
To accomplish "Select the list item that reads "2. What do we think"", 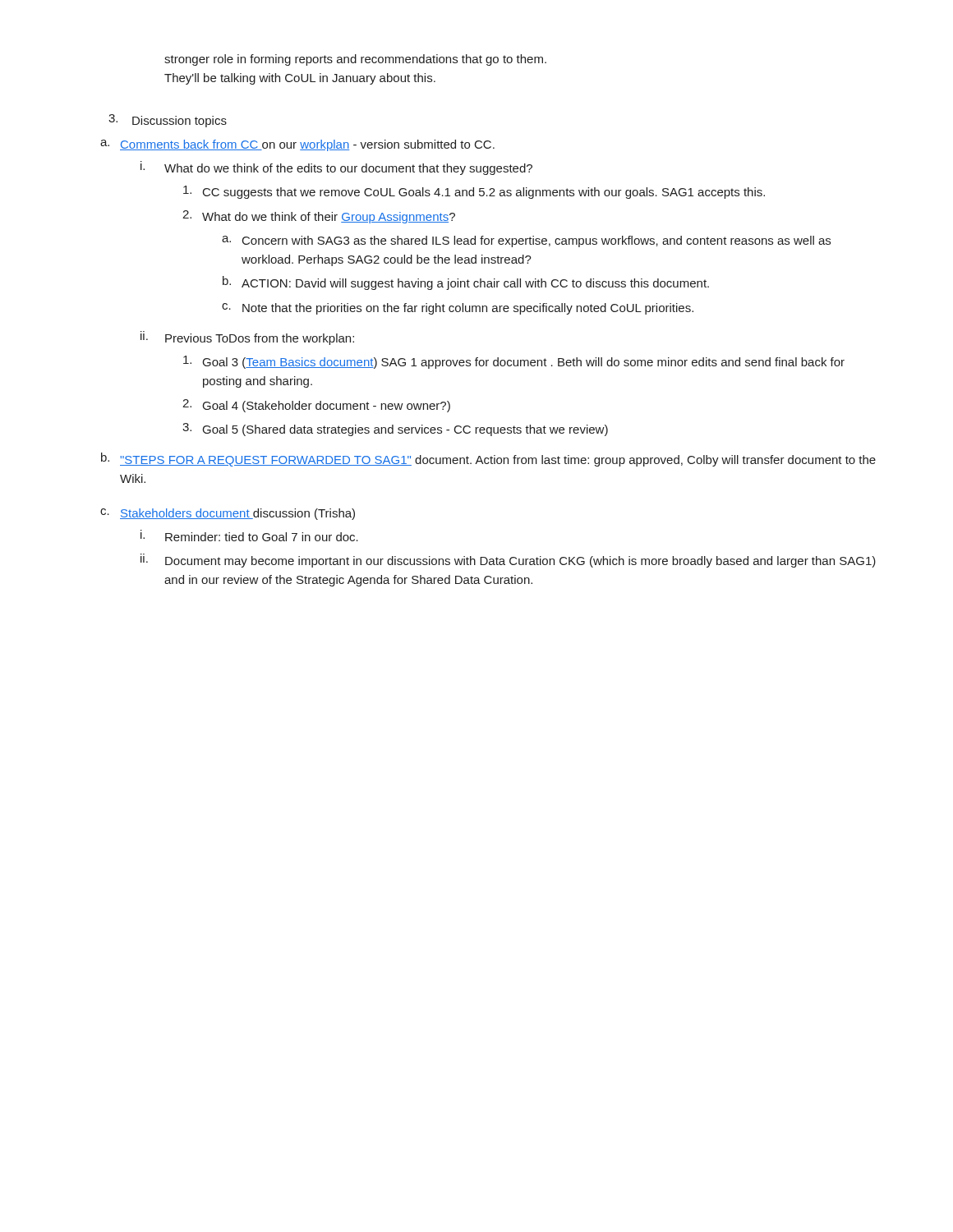I will [319, 216].
